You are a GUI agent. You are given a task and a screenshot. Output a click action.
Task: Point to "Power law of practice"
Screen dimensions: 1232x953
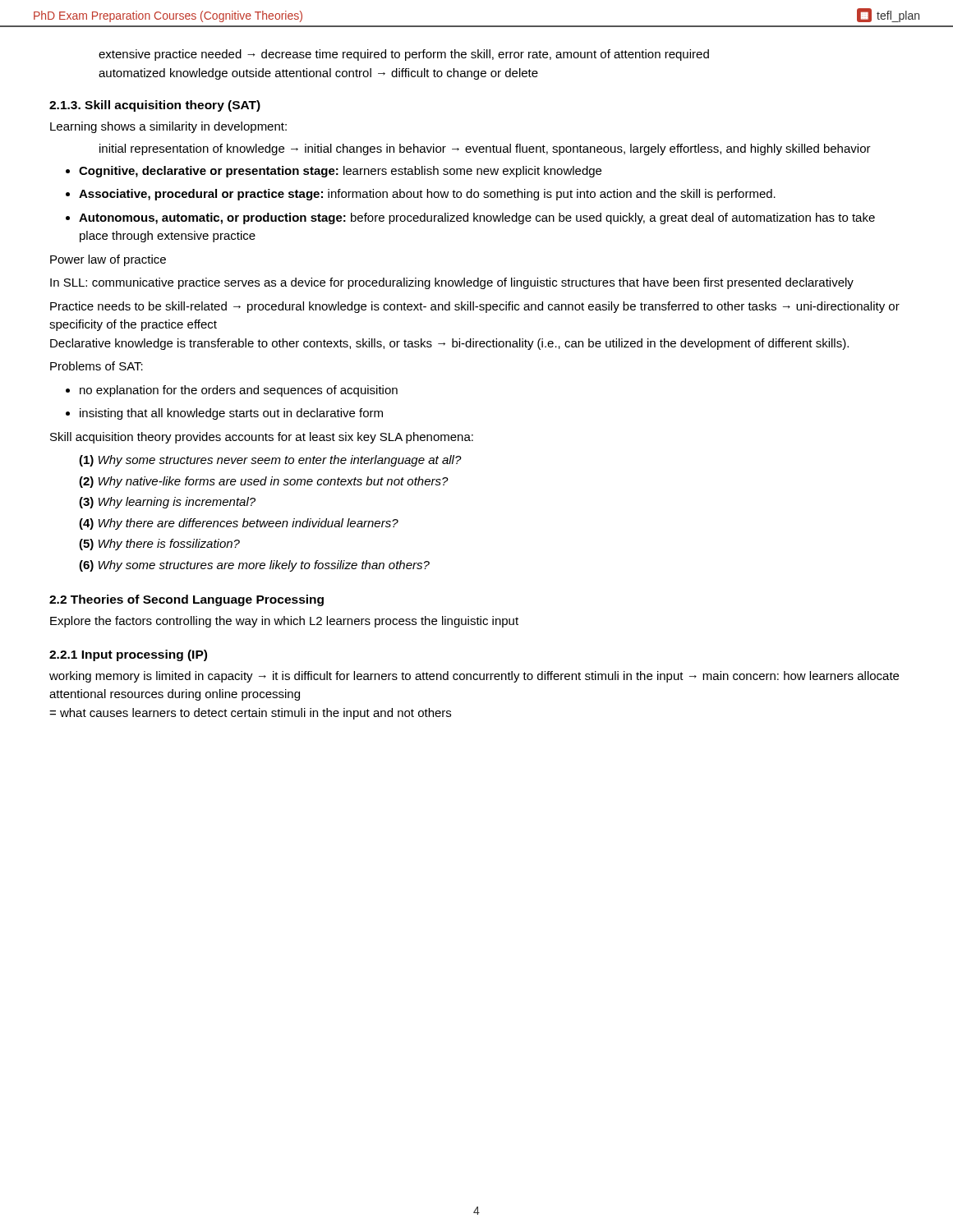[x=108, y=259]
